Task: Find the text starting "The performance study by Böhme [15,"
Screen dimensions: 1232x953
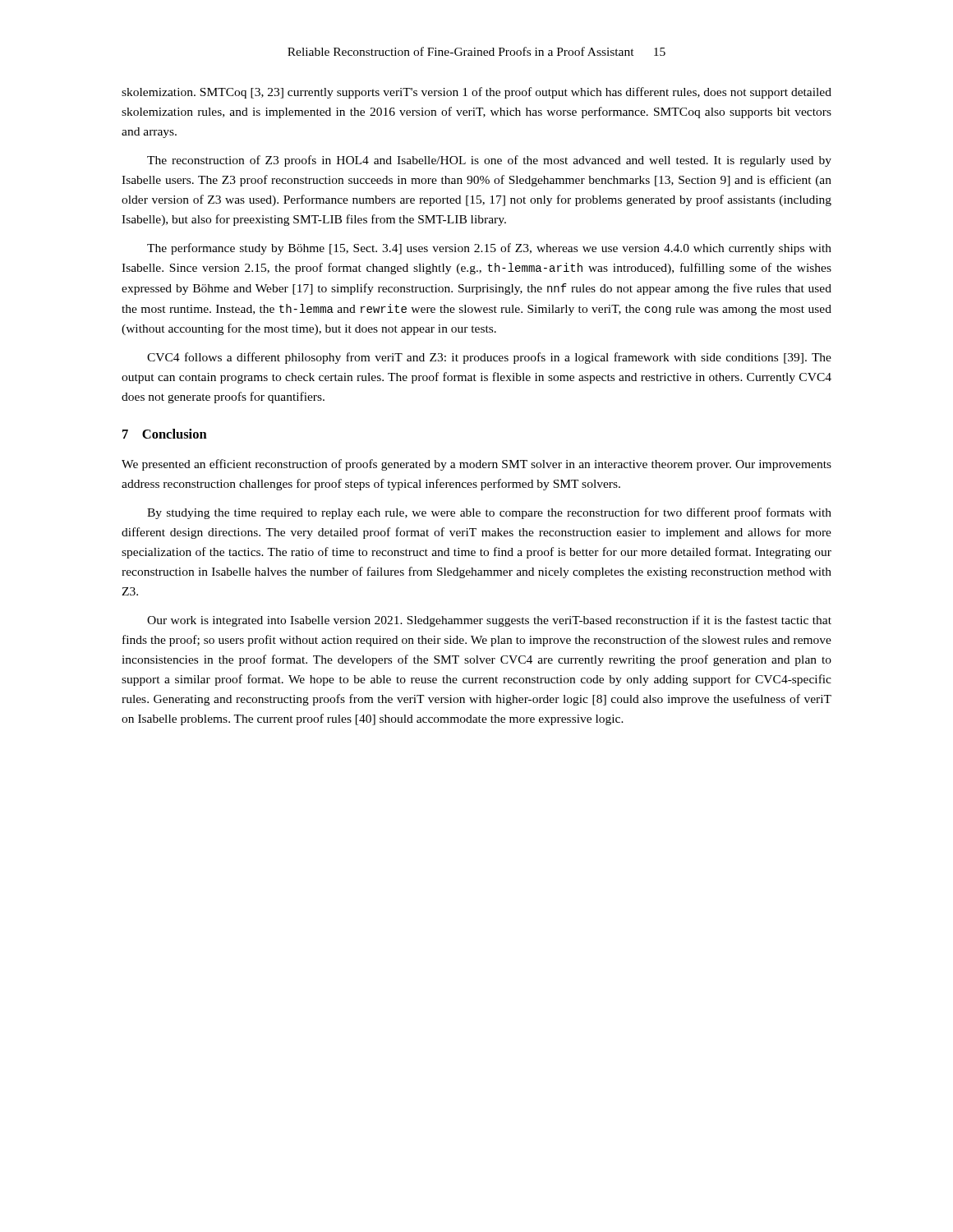Action: point(476,288)
